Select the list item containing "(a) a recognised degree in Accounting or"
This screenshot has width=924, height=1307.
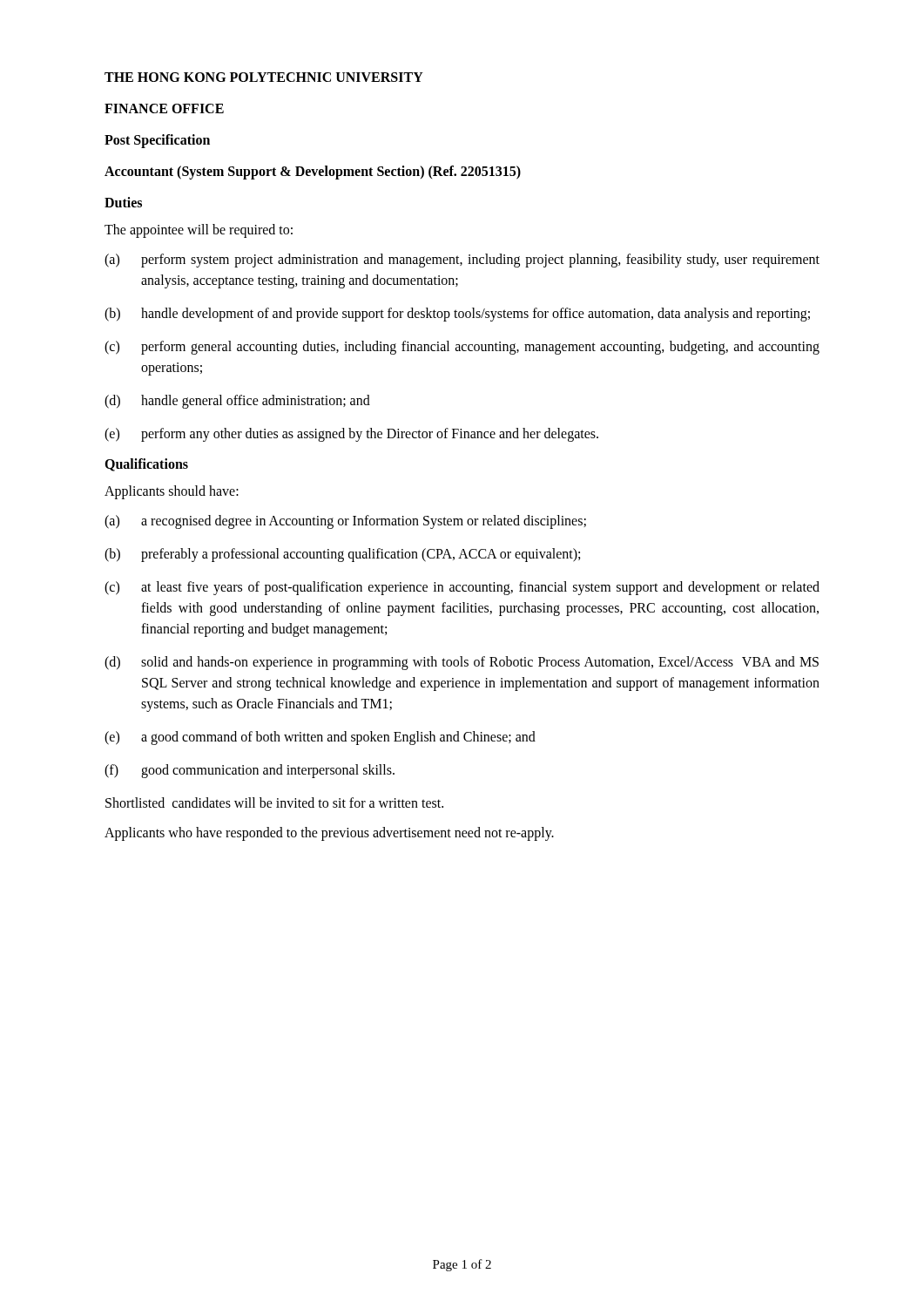[462, 521]
